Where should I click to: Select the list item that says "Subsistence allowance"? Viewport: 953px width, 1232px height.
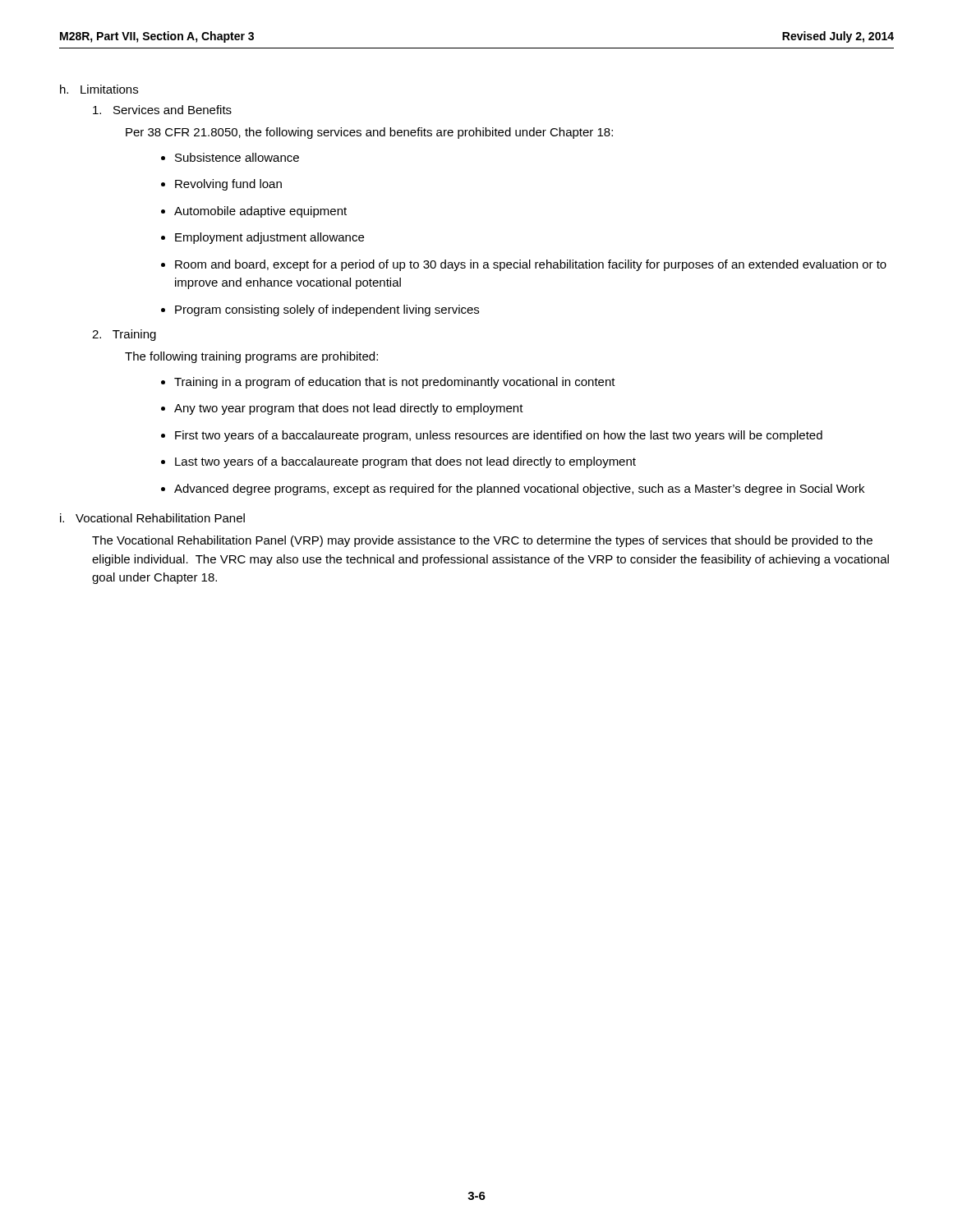[x=237, y=157]
